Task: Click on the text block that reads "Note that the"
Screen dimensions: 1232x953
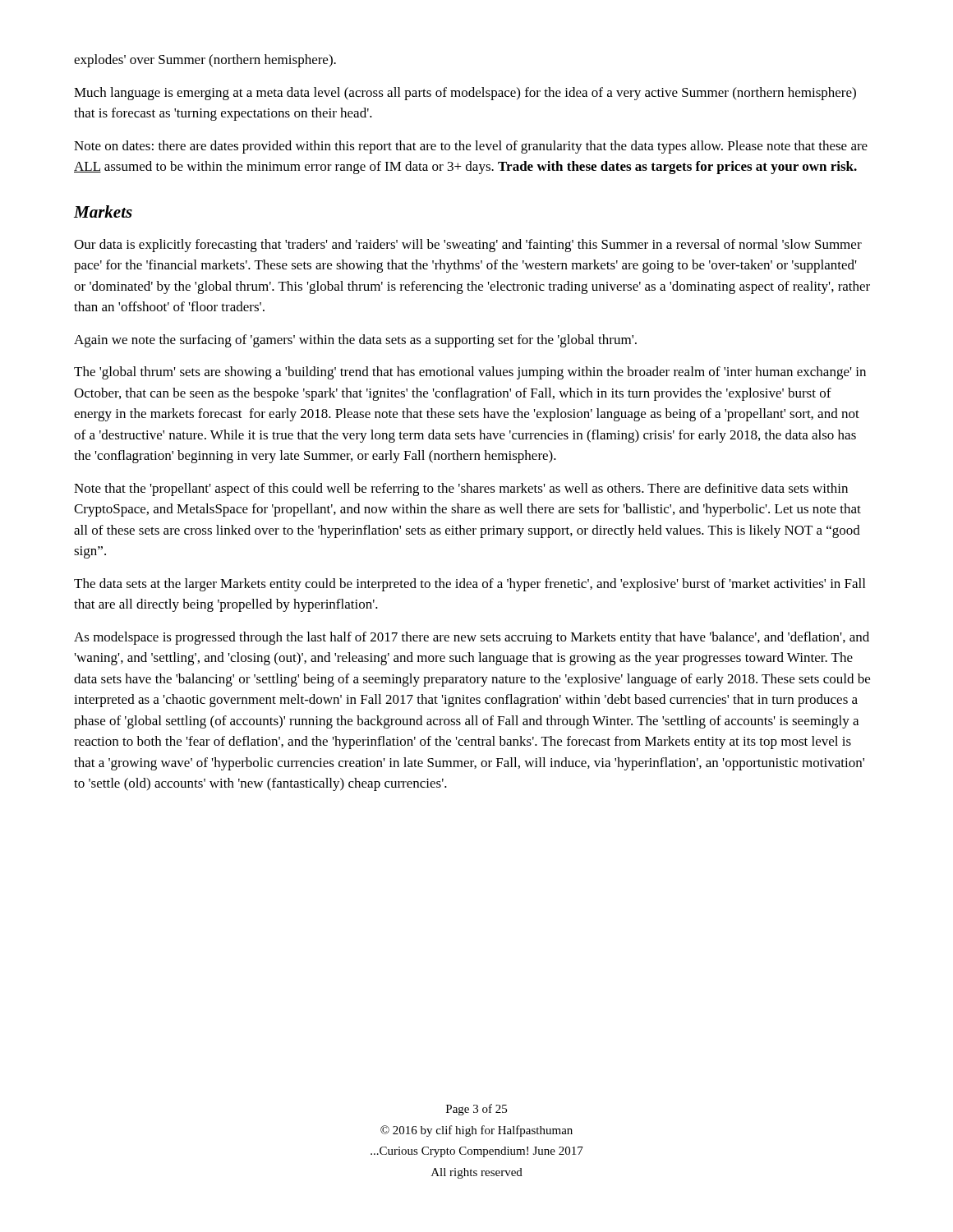Action: click(x=467, y=519)
